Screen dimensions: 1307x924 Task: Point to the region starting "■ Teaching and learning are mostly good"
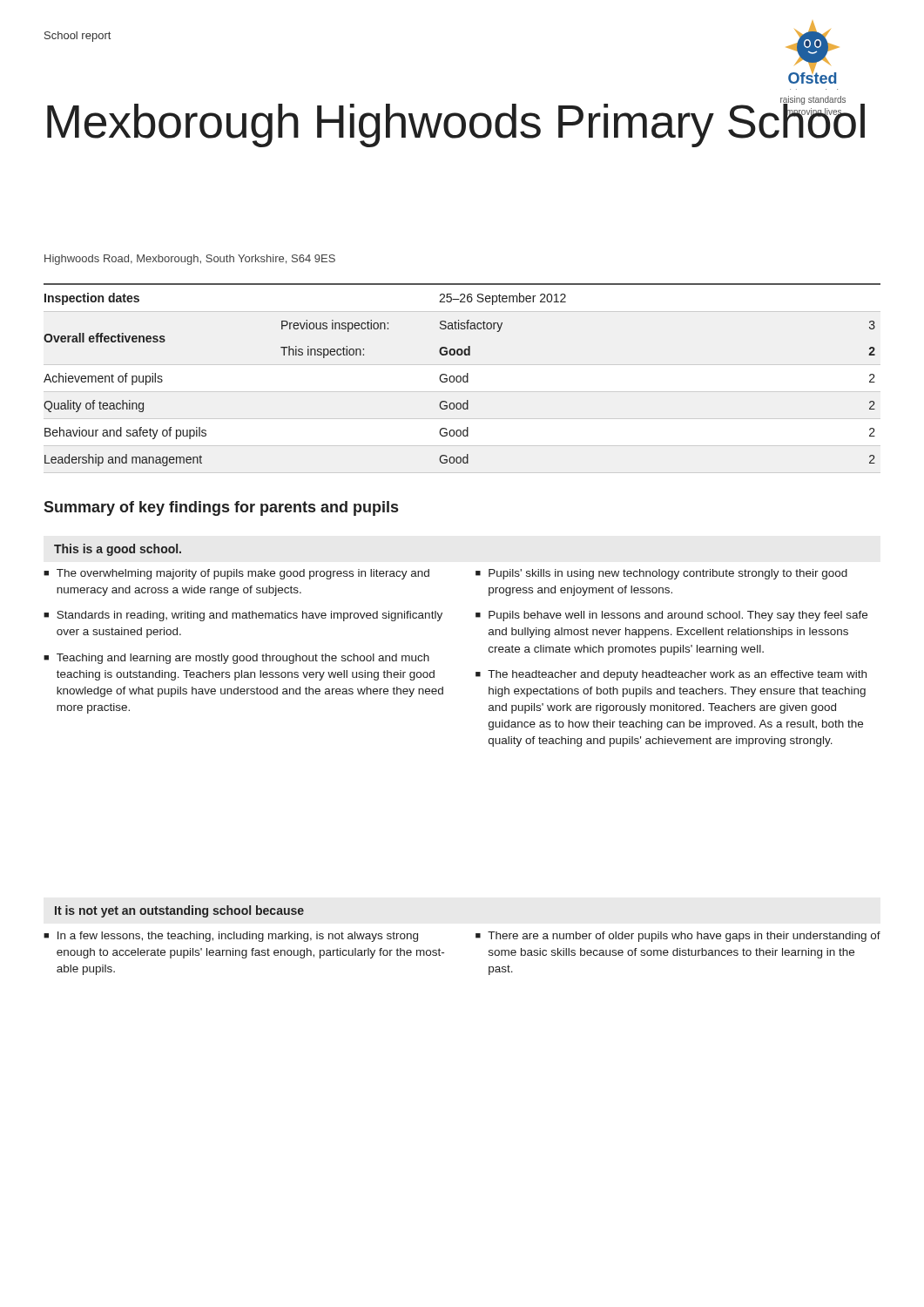click(x=246, y=682)
